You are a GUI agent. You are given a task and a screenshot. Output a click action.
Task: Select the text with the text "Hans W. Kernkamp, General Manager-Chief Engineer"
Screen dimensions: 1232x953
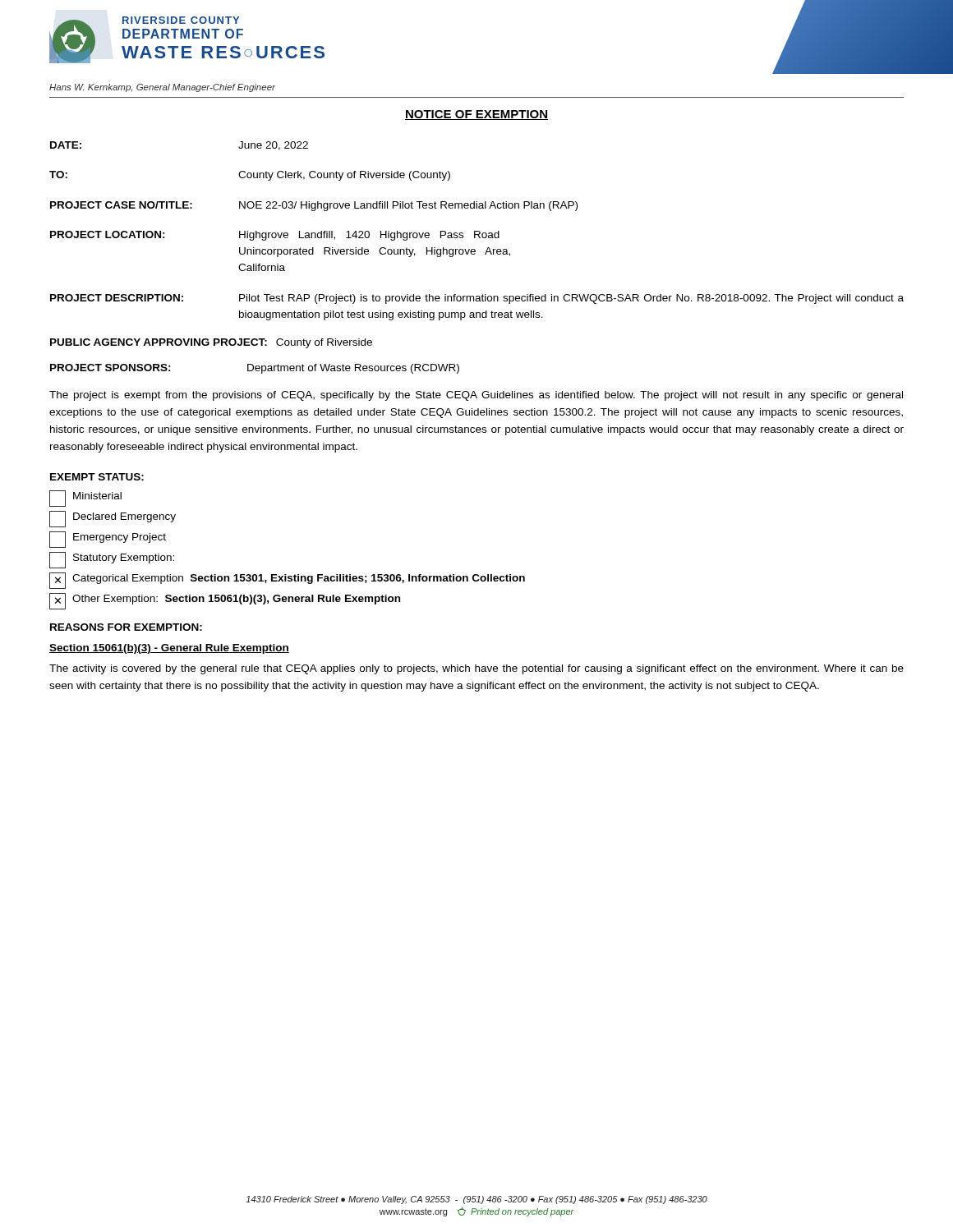click(162, 87)
